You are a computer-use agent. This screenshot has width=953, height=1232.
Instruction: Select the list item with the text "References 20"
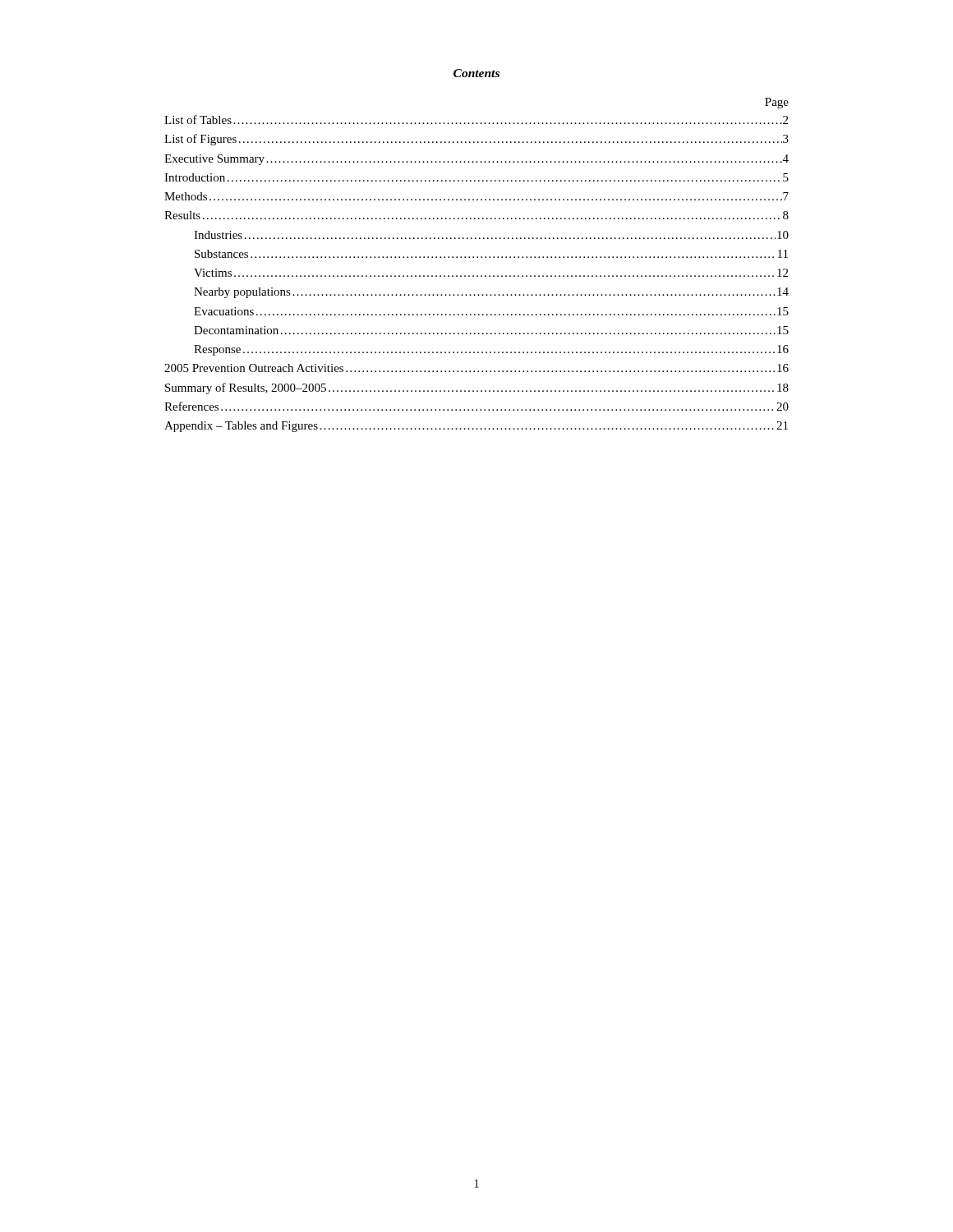476,407
